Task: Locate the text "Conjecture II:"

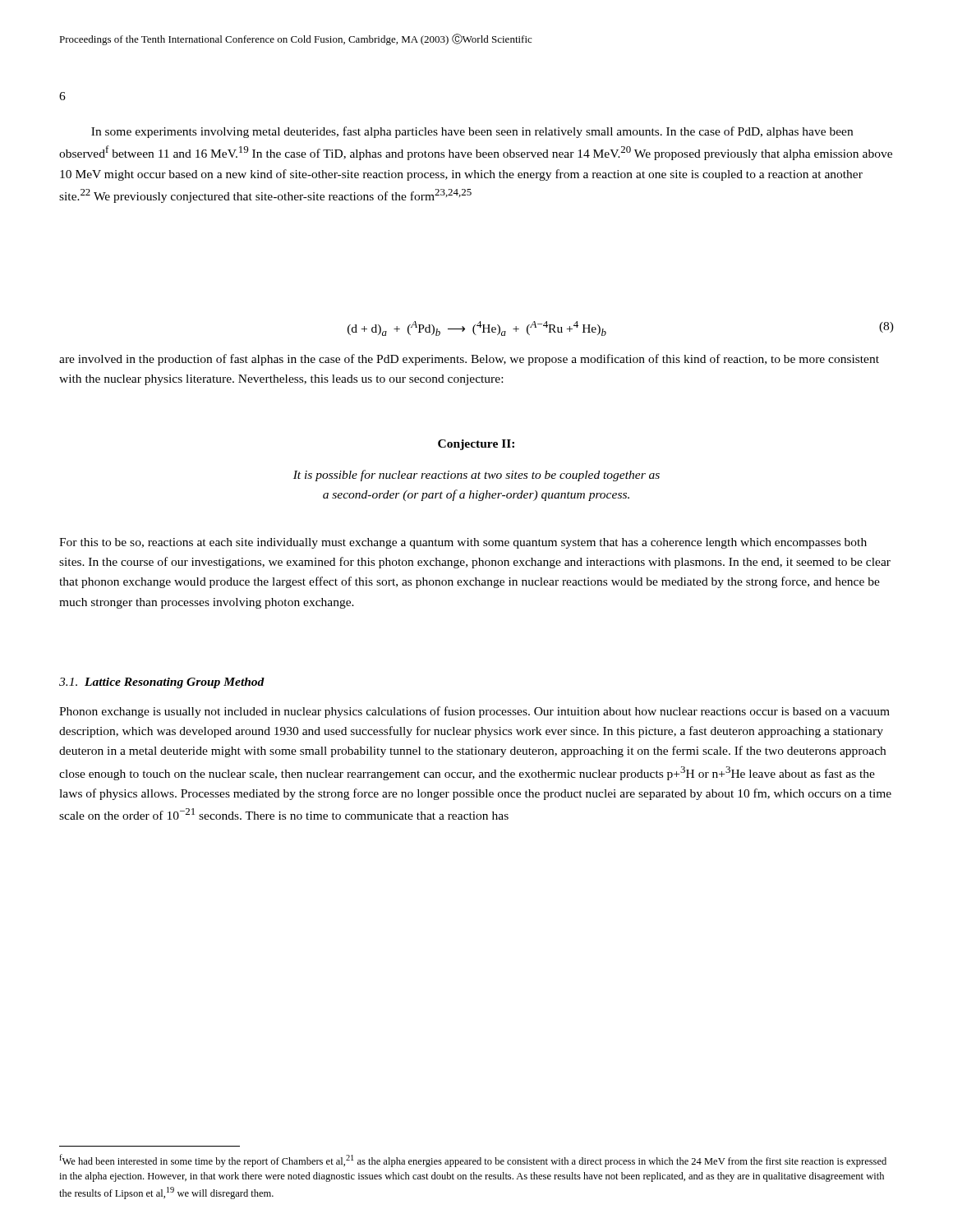Action: pyautogui.click(x=476, y=443)
